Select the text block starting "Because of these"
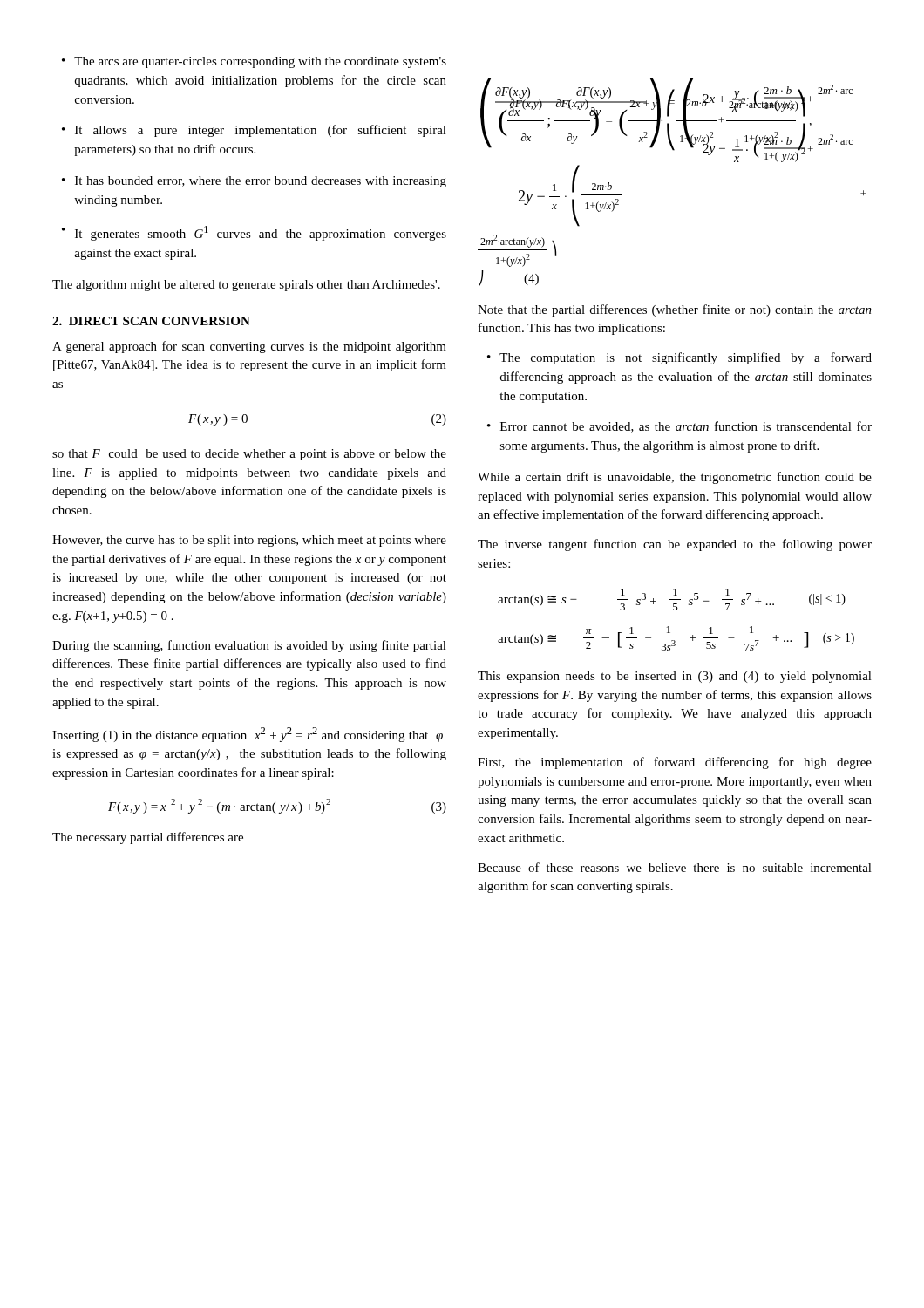Screen dimensions: 1308x924 click(675, 877)
